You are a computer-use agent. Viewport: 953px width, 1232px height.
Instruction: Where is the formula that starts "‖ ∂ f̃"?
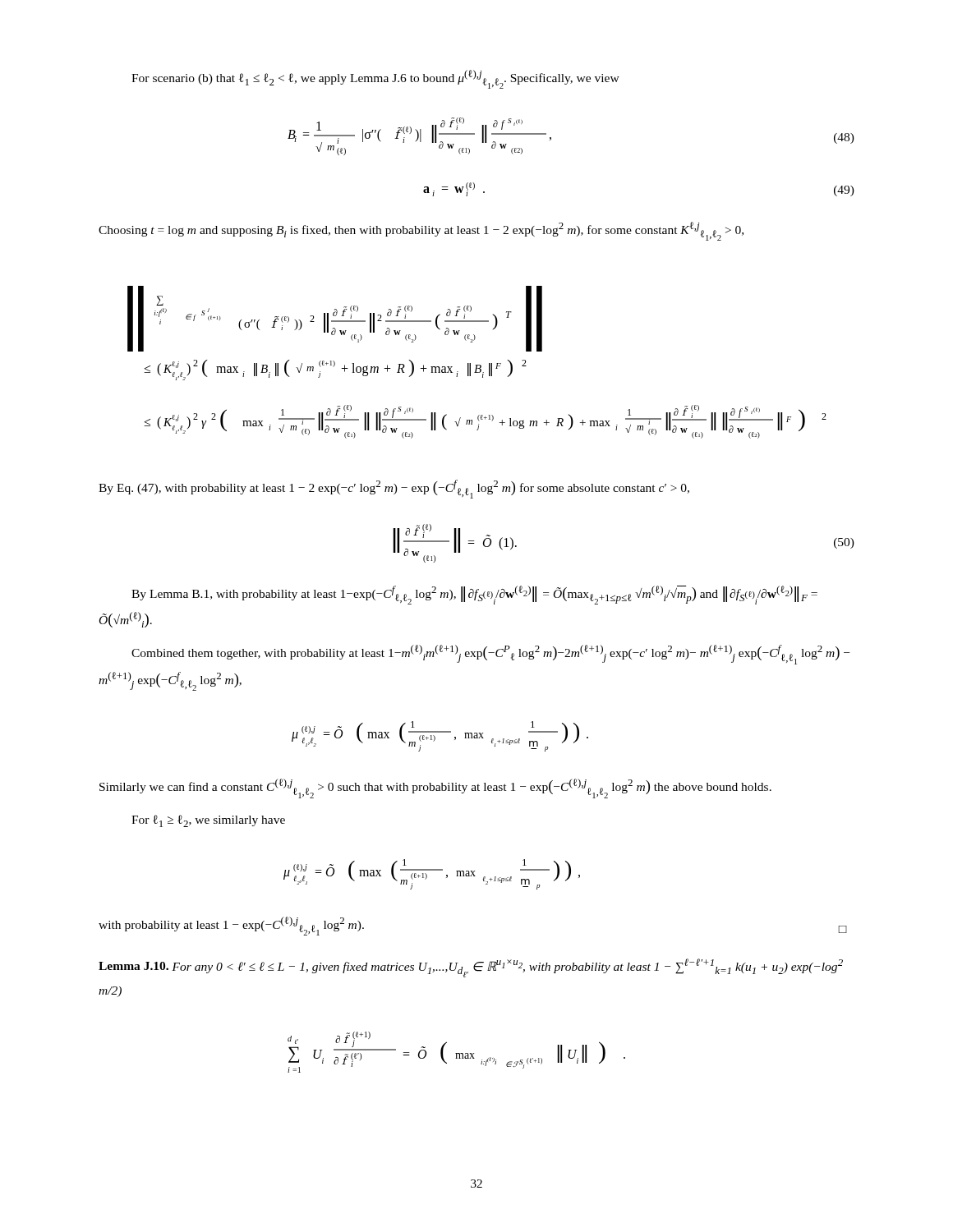pyautogui.click(x=456, y=543)
